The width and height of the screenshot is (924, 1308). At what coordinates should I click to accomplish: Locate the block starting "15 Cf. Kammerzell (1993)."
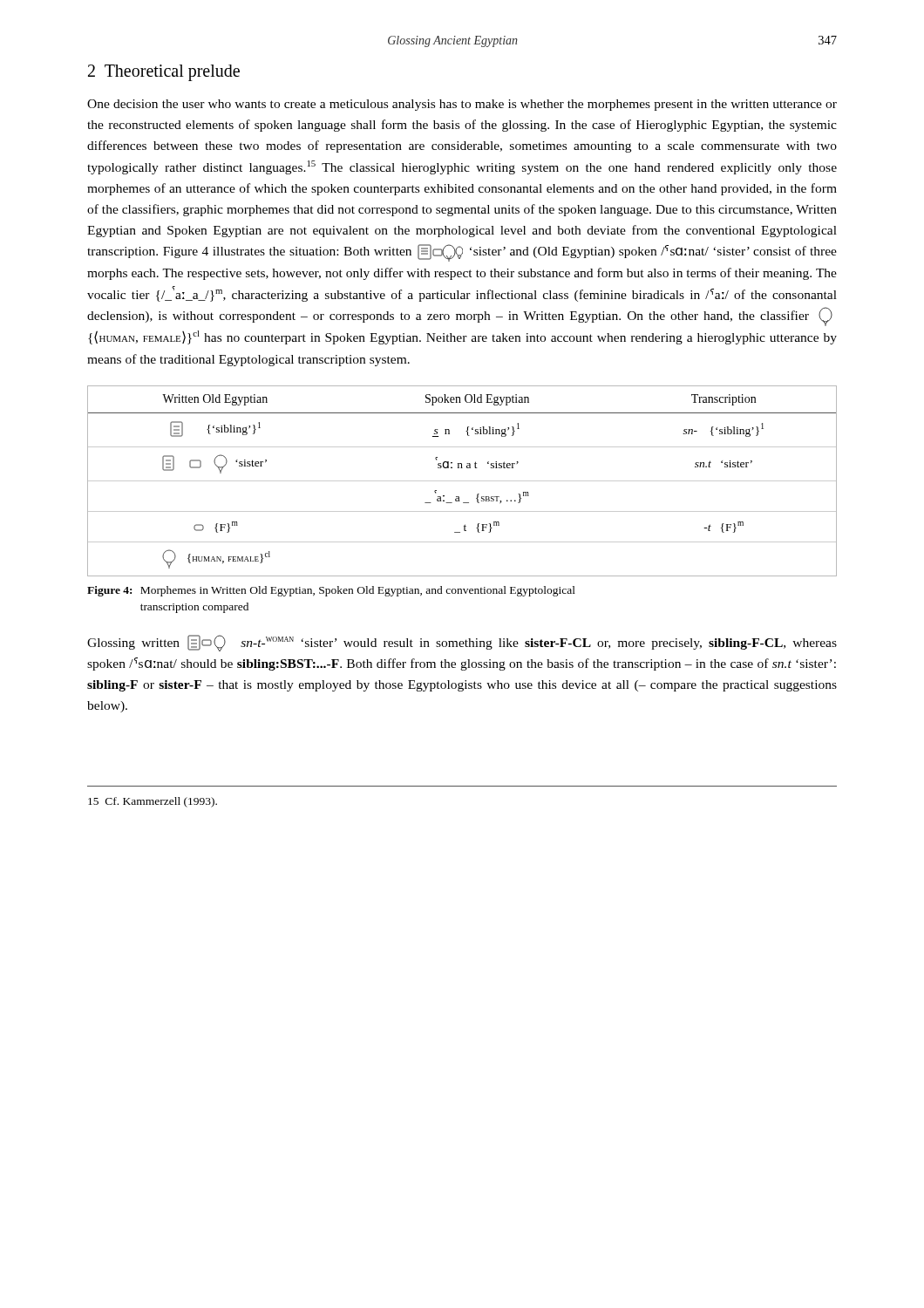(x=153, y=801)
